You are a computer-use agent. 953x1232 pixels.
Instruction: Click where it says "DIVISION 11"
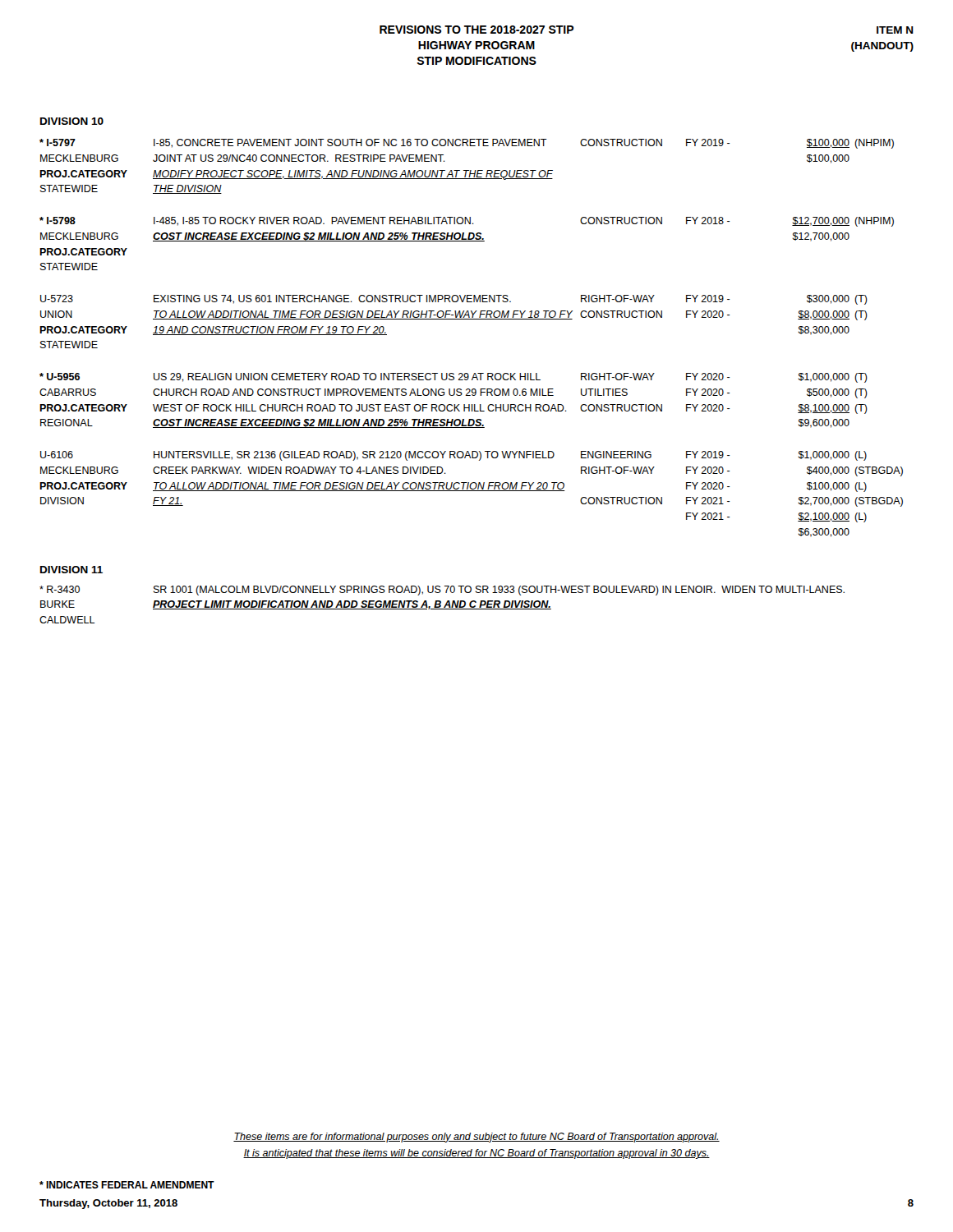[71, 569]
